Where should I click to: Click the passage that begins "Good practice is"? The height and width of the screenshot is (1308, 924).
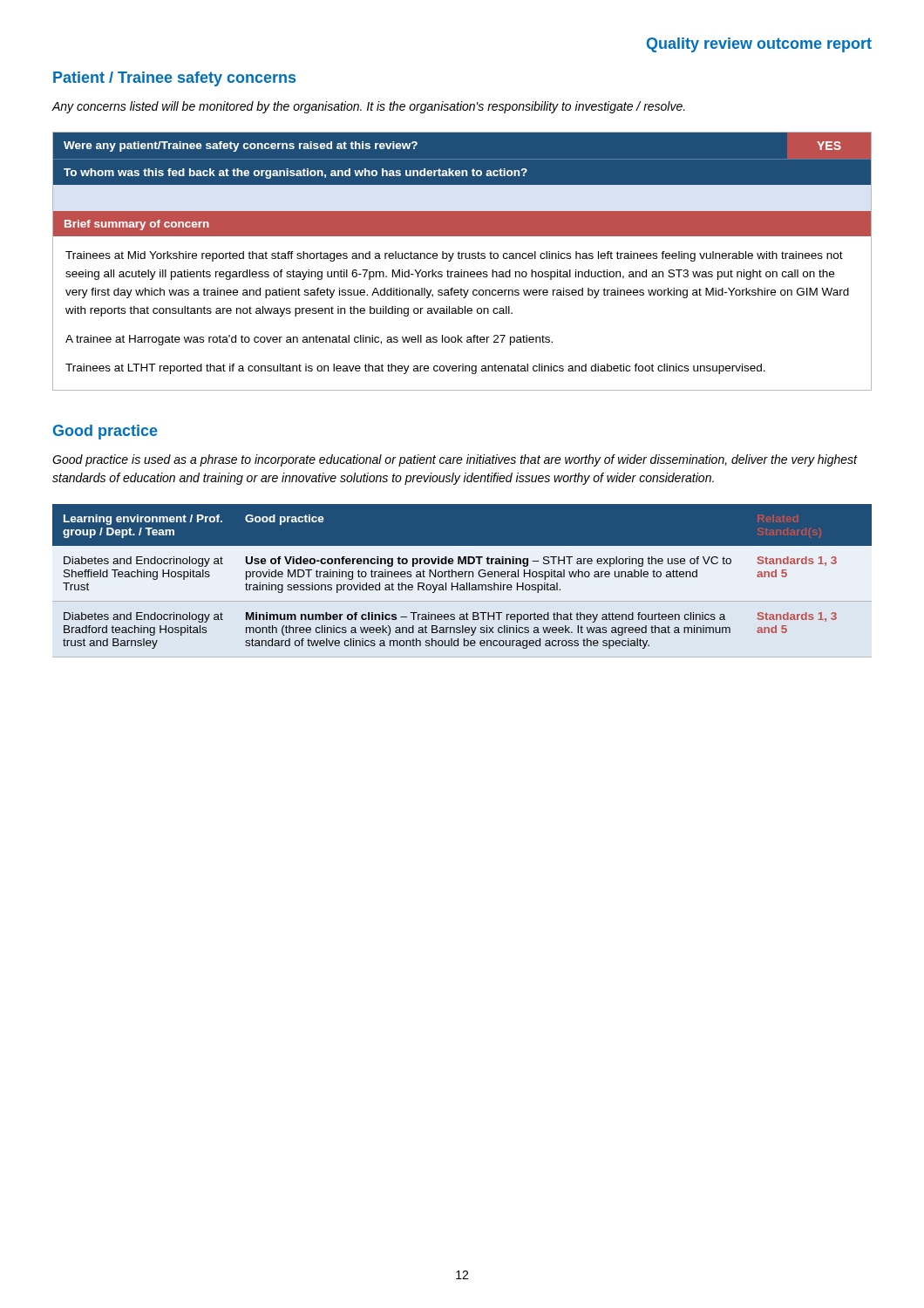click(x=455, y=469)
